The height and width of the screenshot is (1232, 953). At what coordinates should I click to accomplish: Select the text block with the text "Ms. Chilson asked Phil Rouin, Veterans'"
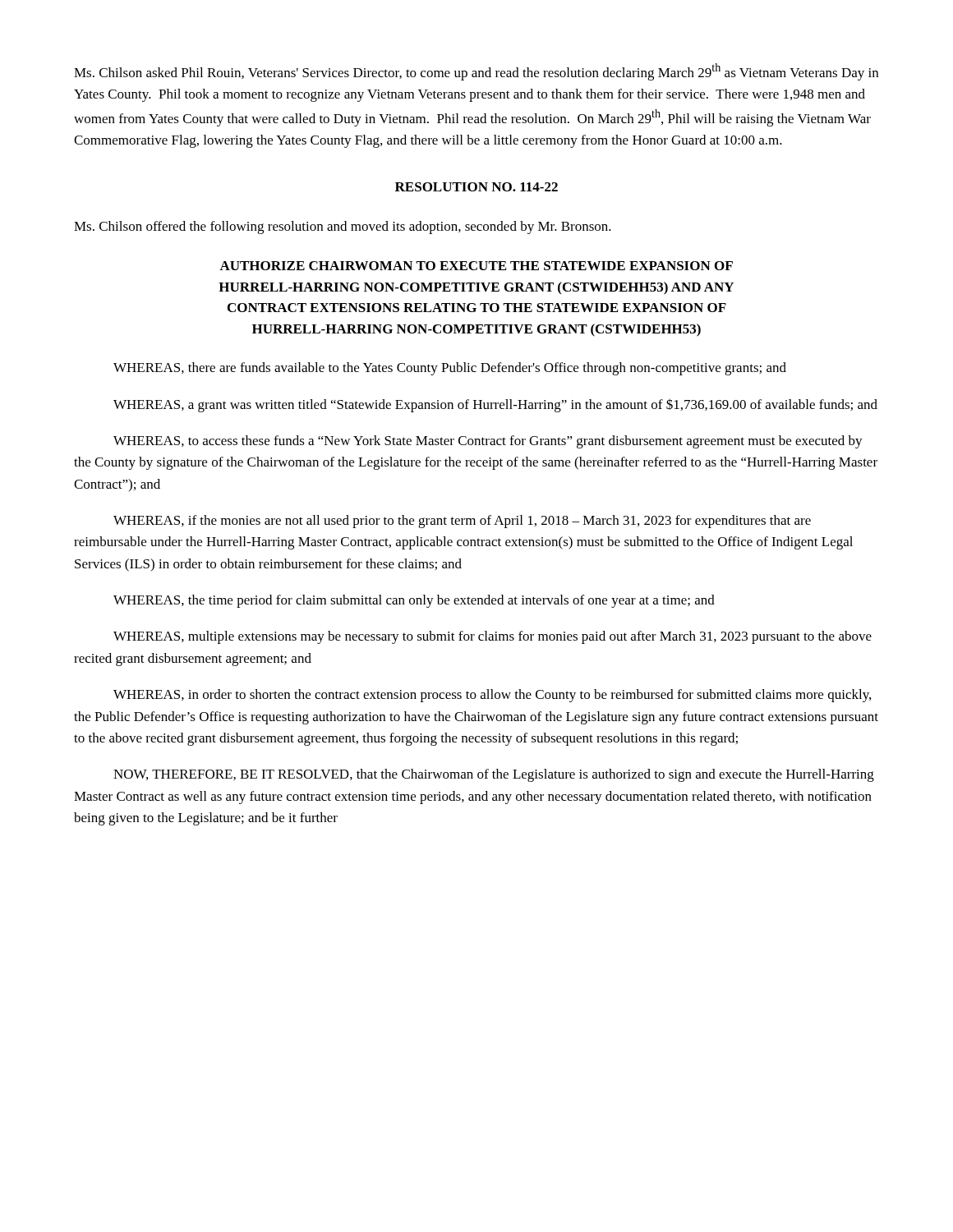(x=476, y=104)
